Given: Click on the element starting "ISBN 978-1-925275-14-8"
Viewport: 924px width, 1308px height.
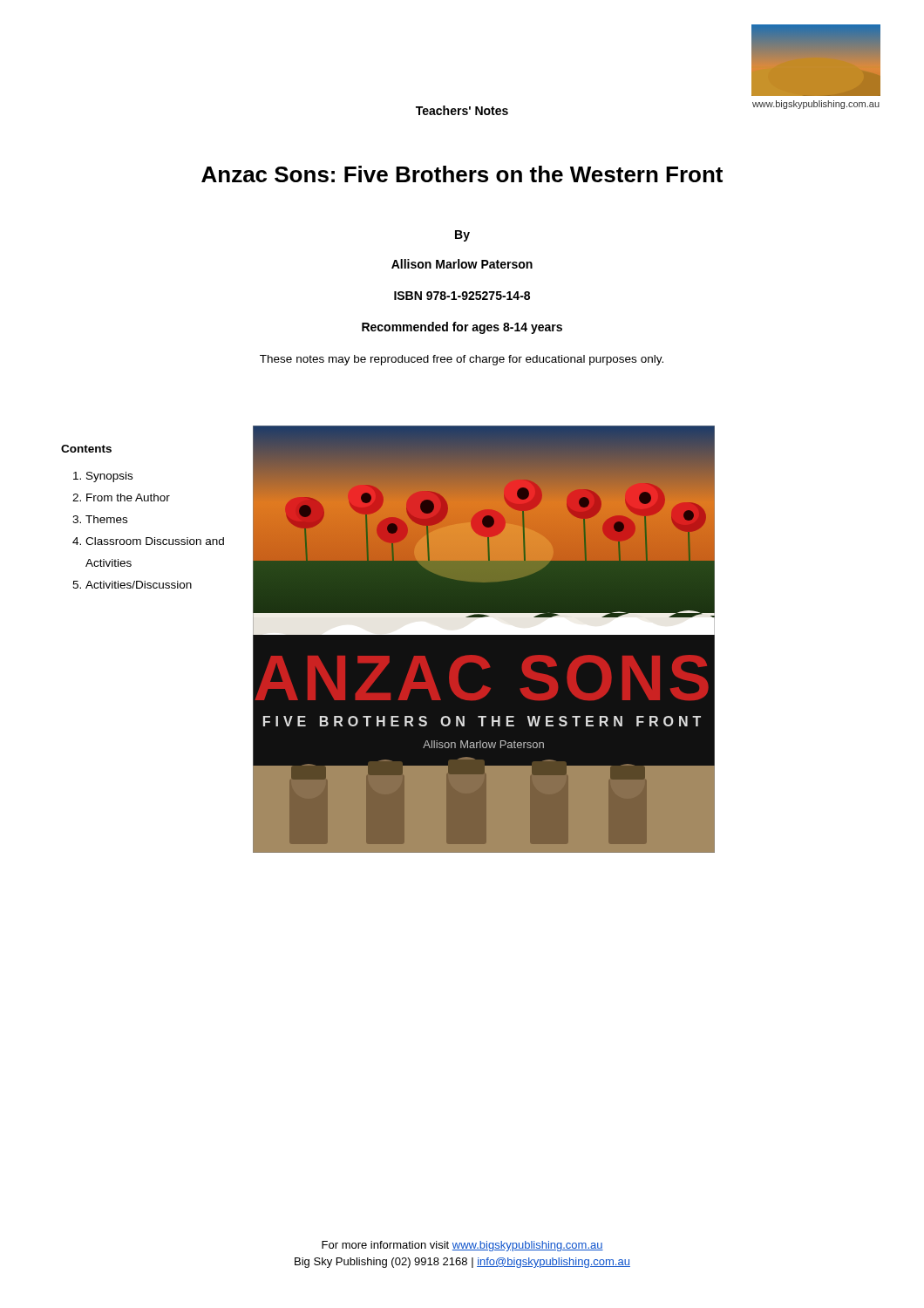Looking at the screenshot, I should (462, 296).
